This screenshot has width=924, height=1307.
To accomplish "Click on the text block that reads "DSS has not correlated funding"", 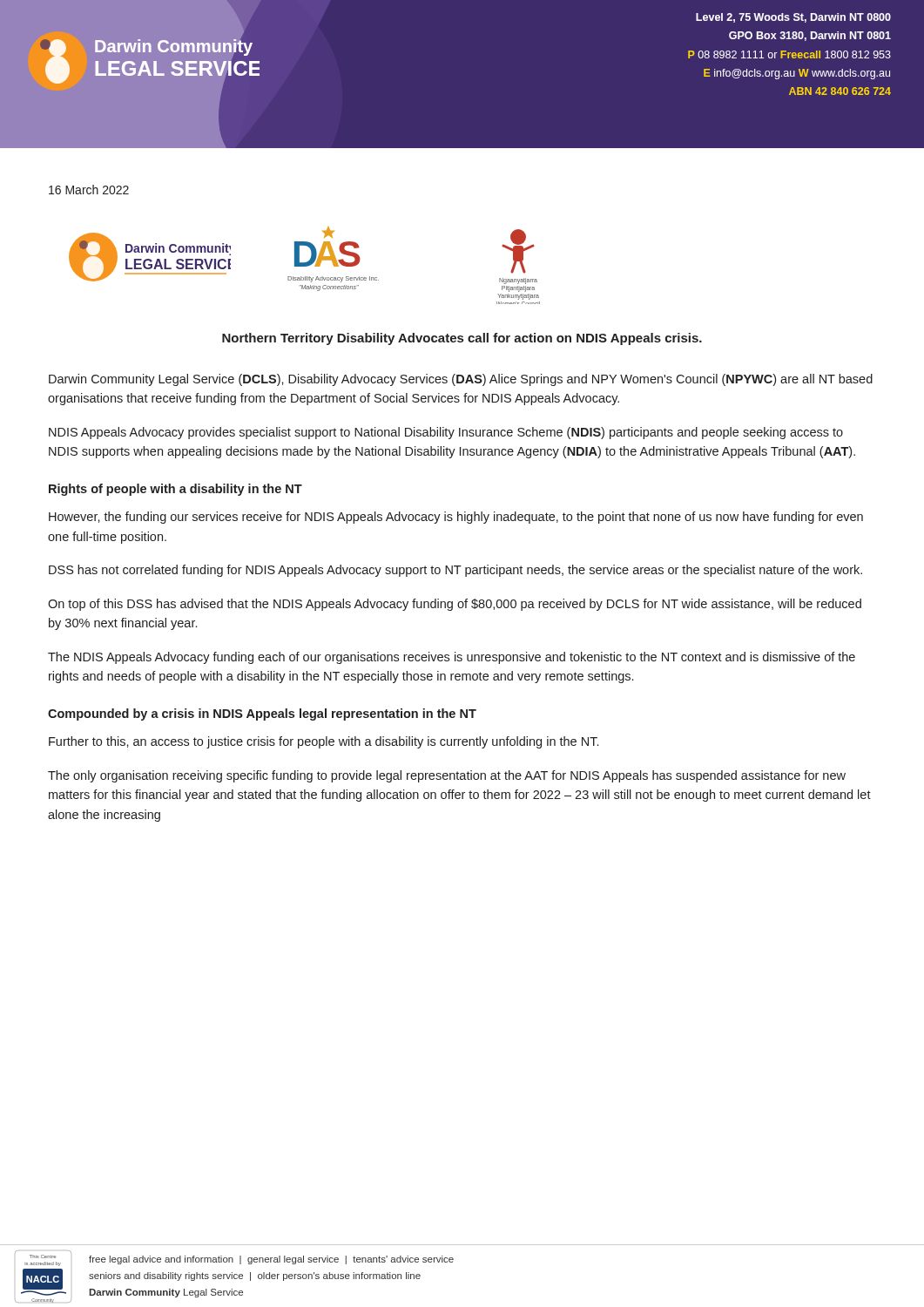I will click(456, 570).
